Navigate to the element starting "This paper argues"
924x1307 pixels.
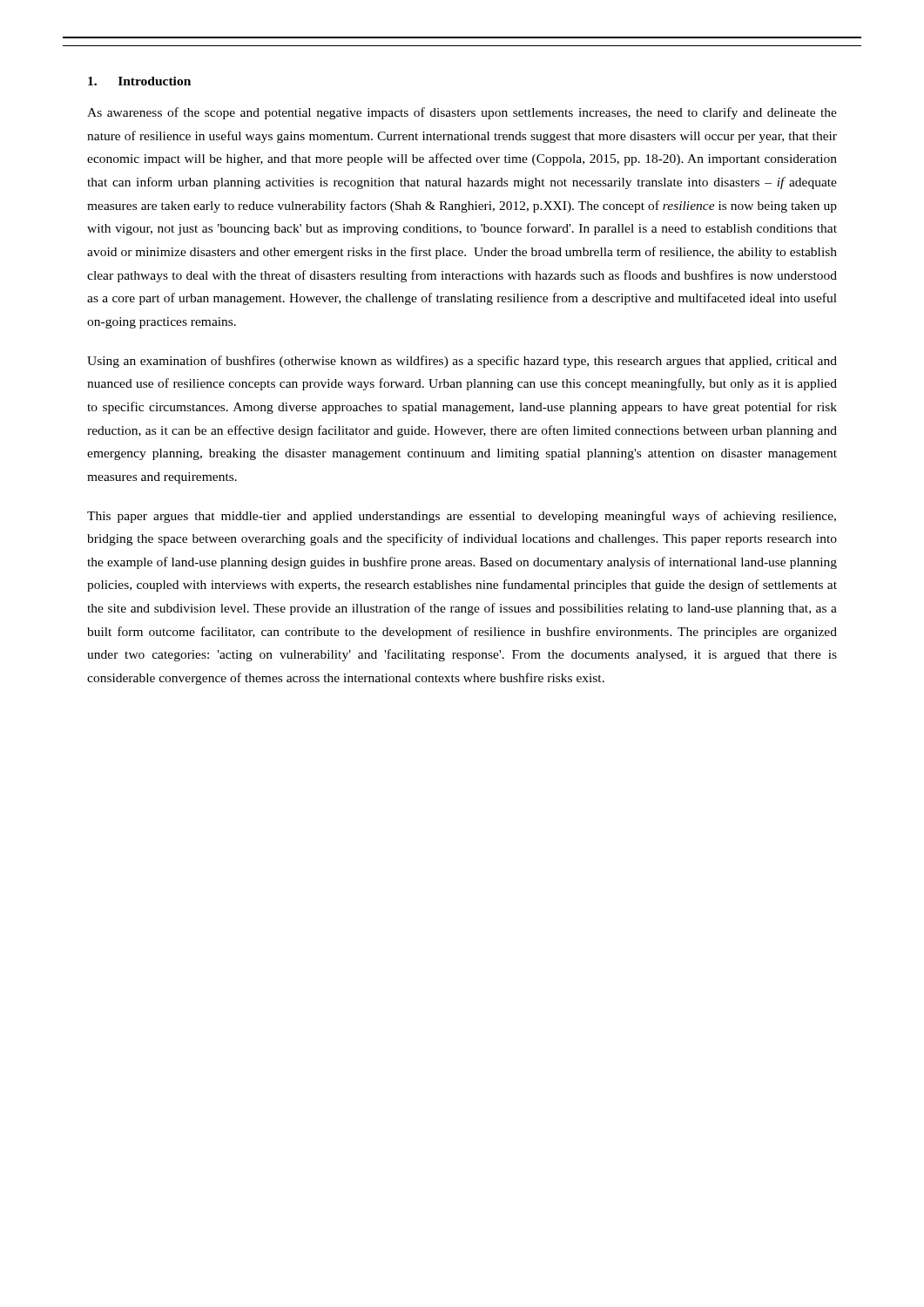462,597
